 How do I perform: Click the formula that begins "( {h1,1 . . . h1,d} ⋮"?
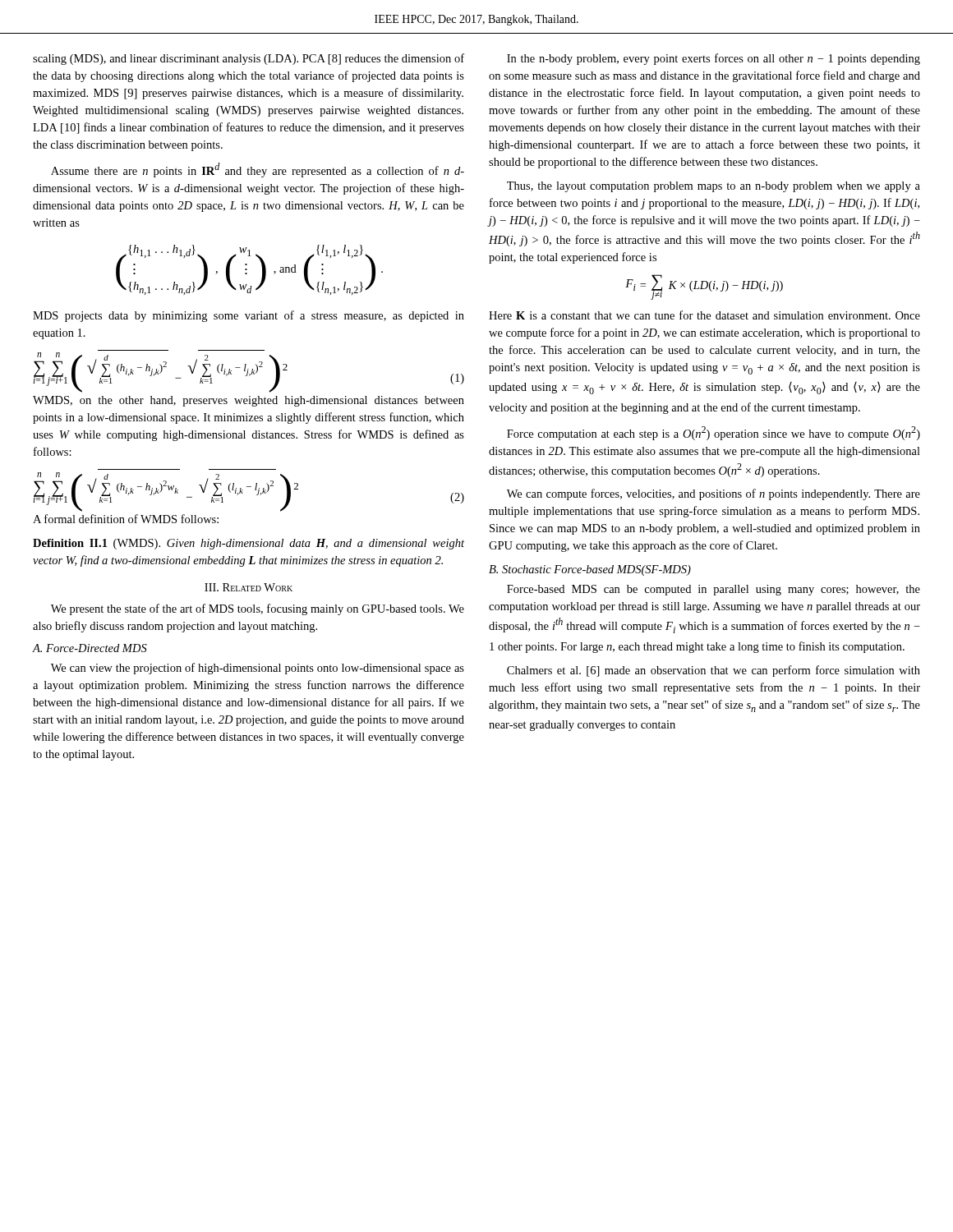(248, 269)
